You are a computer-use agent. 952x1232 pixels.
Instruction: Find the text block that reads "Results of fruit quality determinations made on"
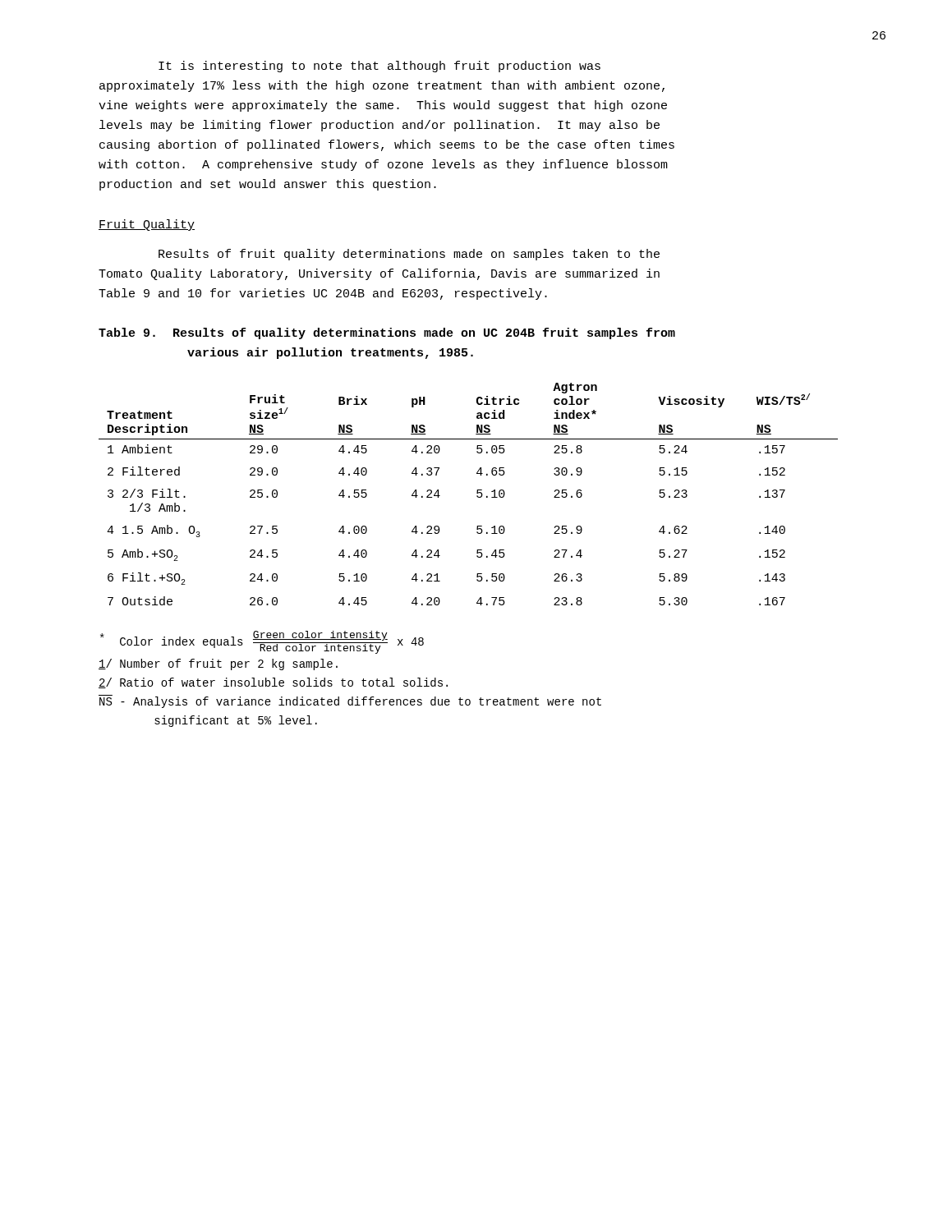[x=380, y=275]
